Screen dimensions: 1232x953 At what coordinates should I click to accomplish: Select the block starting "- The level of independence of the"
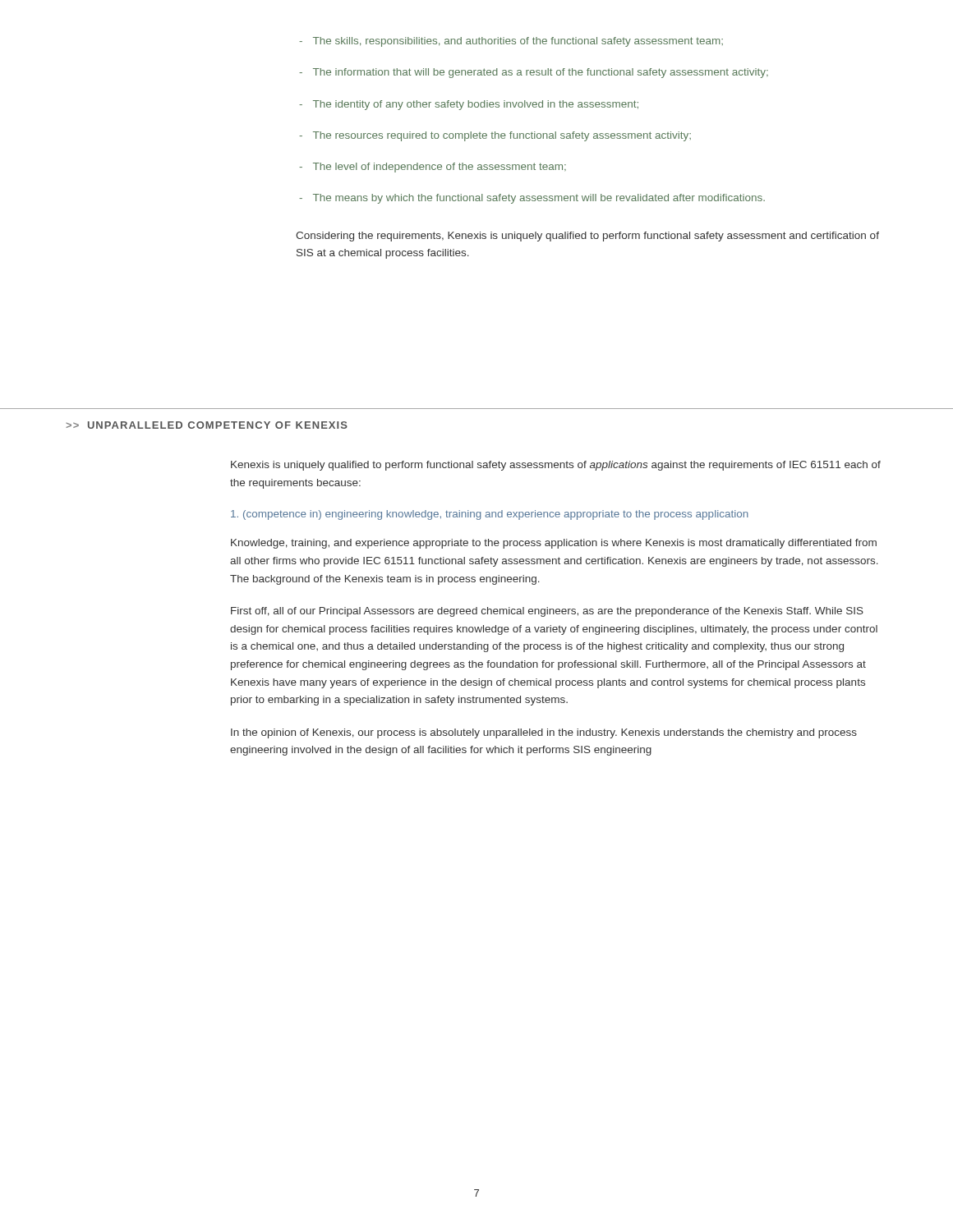433,168
